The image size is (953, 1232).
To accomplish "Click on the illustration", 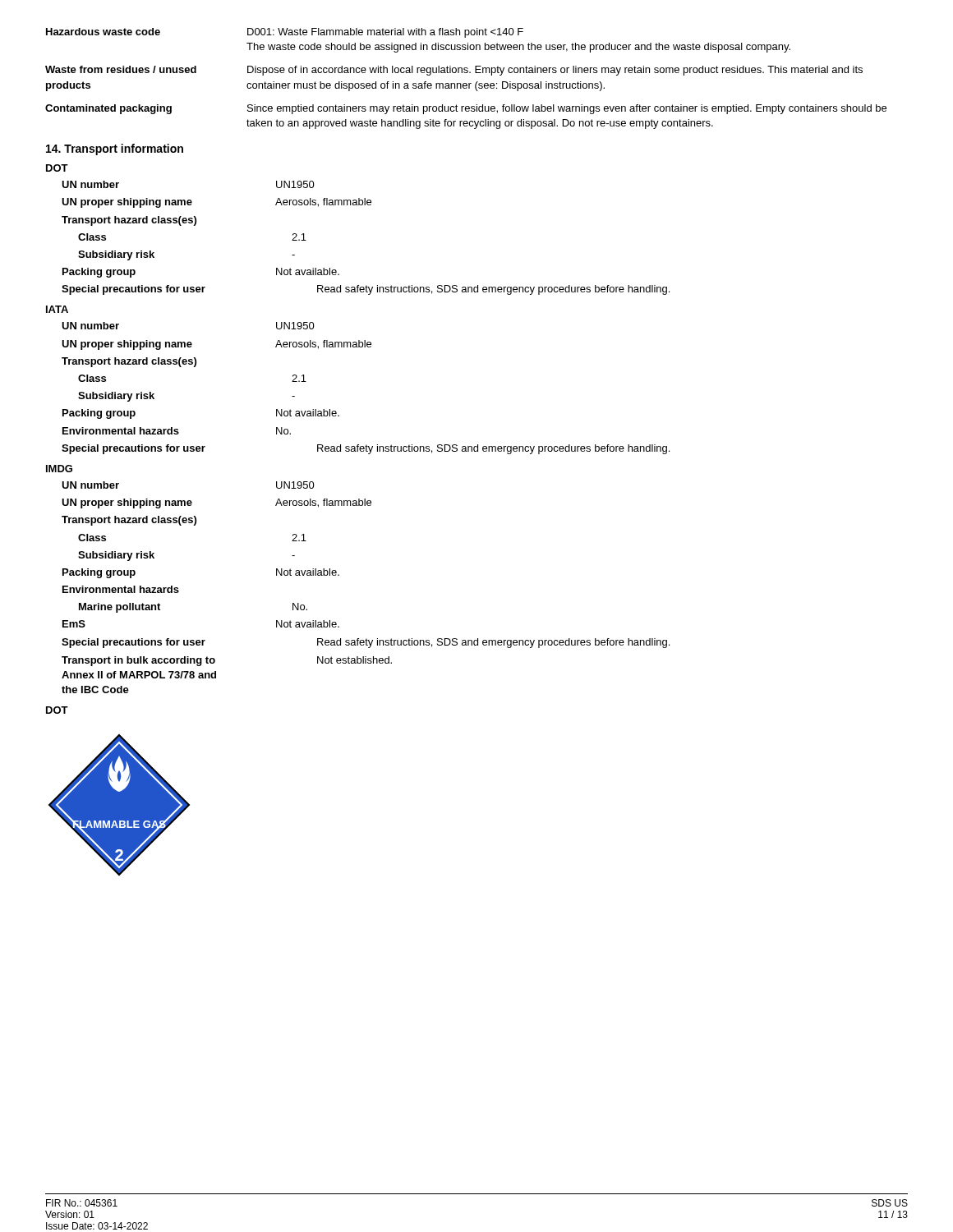I will pyautogui.click(x=119, y=811).
